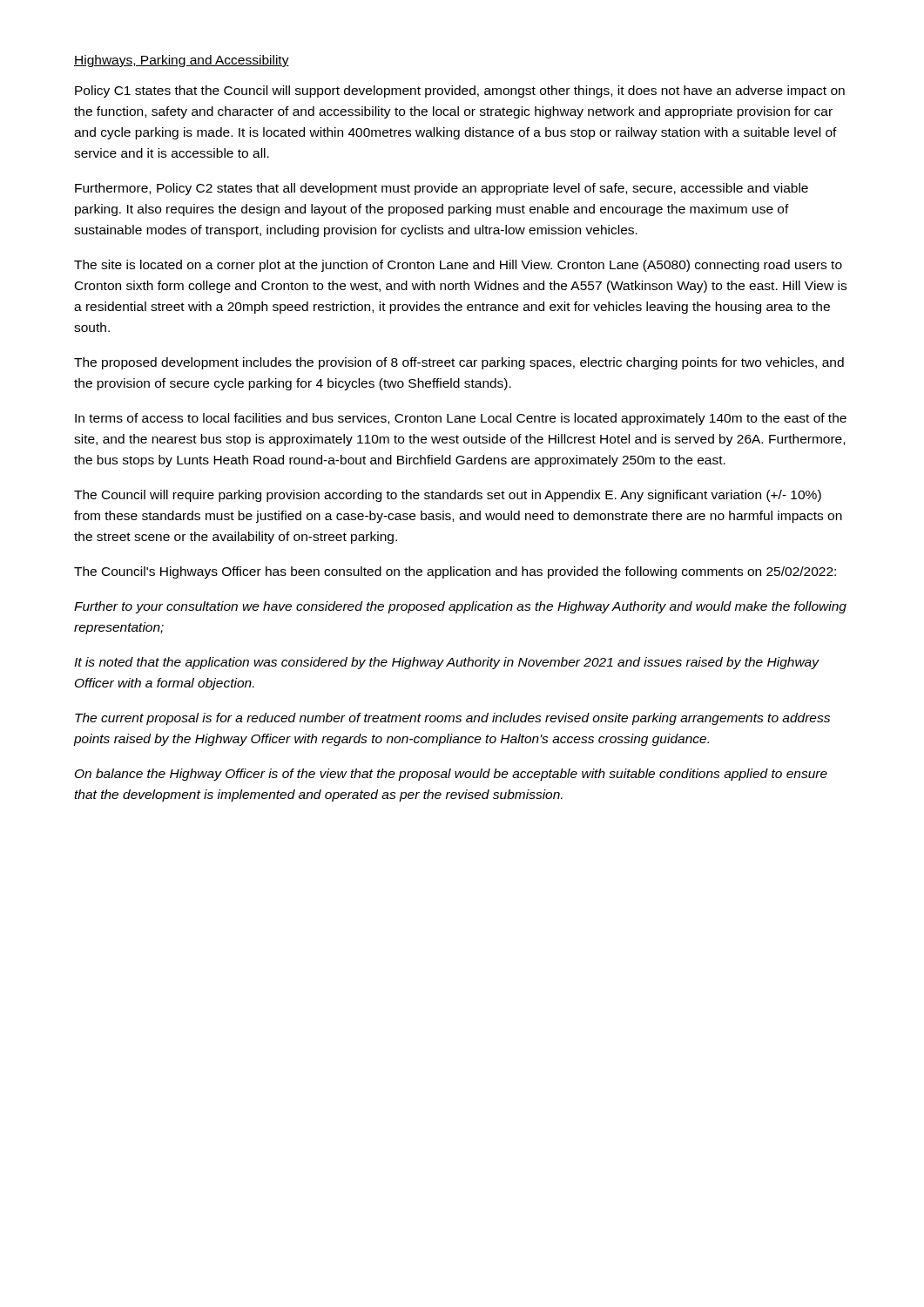Screen dimensions: 1307x924
Task: Point to the text starting "Furthermore, Policy C2"
Action: pyautogui.click(x=441, y=209)
